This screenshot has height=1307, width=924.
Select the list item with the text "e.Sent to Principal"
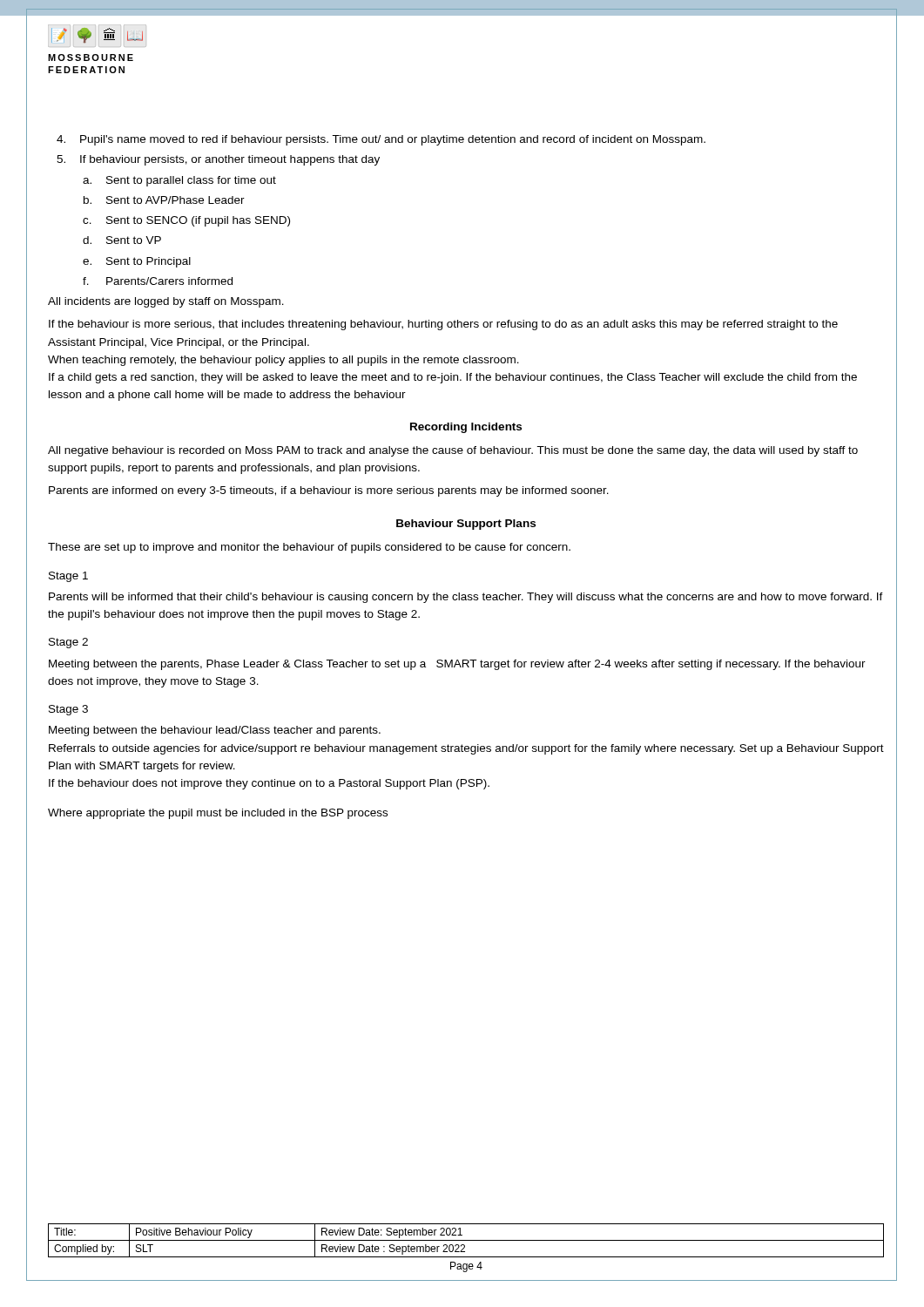(137, 261)
